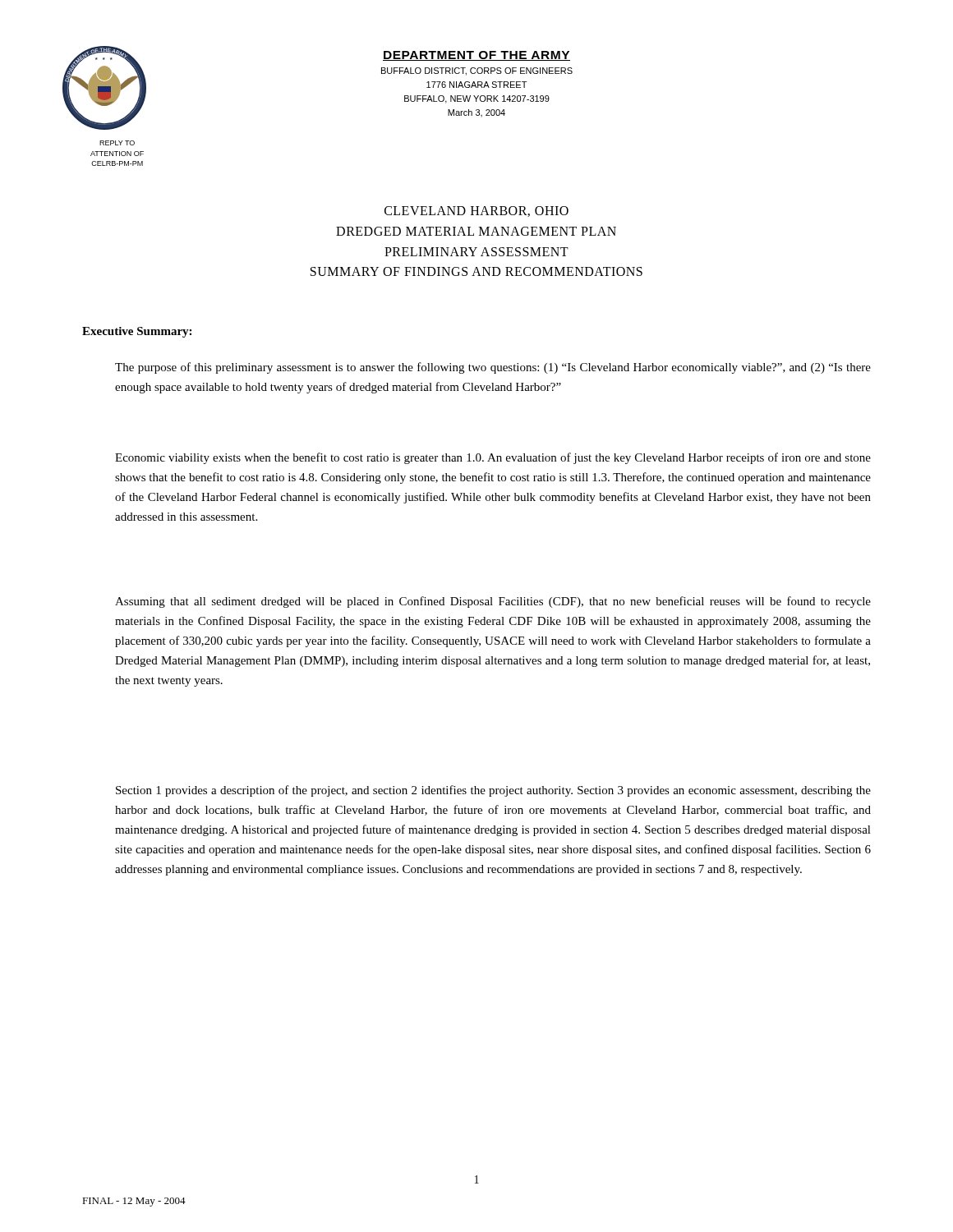This screenshot has height=1232, width=953.
Task: Click on the text block that reads "The purpose of this preliminary assessment is to"
Action: [493, 377]
